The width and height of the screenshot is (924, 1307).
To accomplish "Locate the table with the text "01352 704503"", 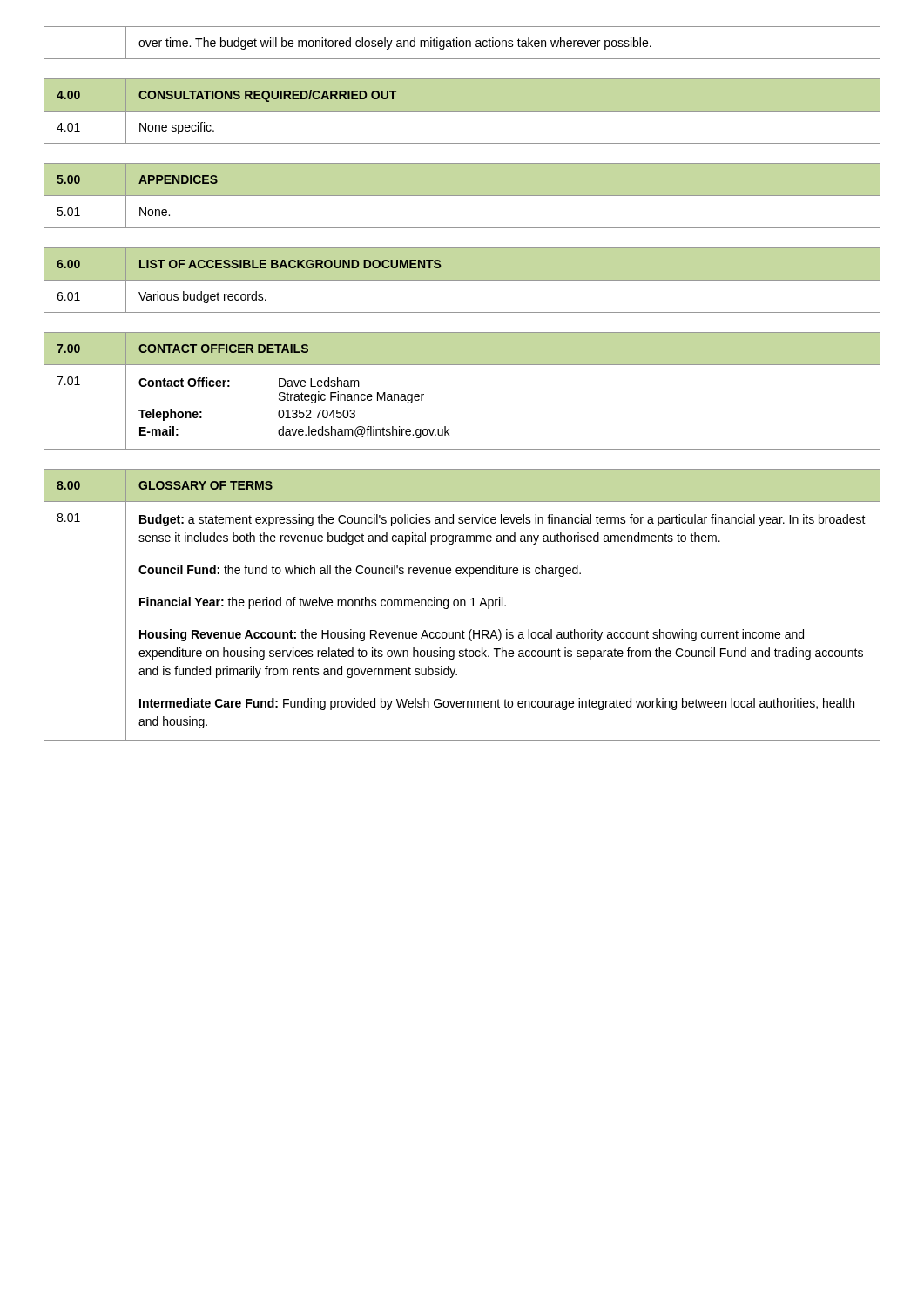I will click(462, 391).
